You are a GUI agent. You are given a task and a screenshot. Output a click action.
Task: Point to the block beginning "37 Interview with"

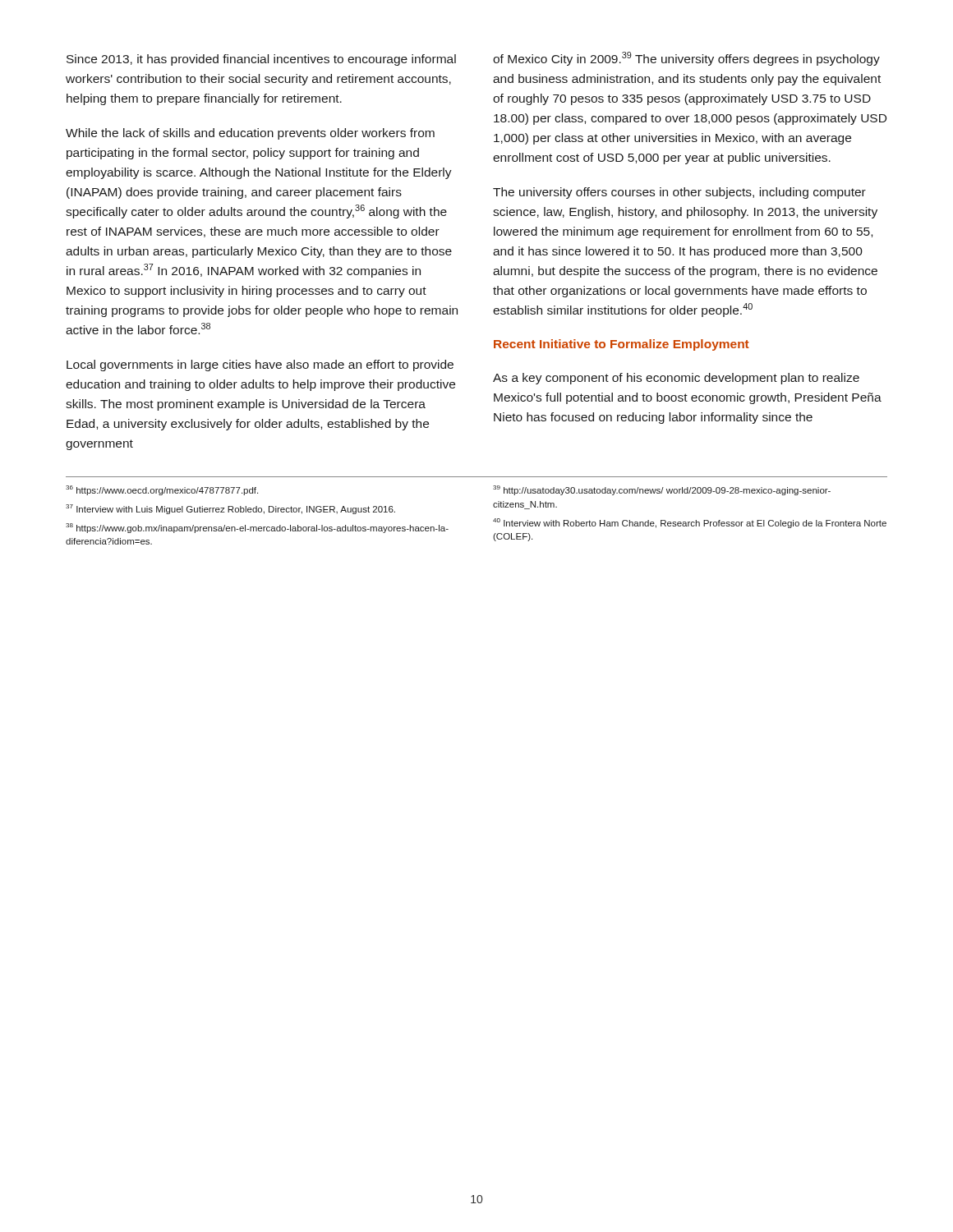263,509
